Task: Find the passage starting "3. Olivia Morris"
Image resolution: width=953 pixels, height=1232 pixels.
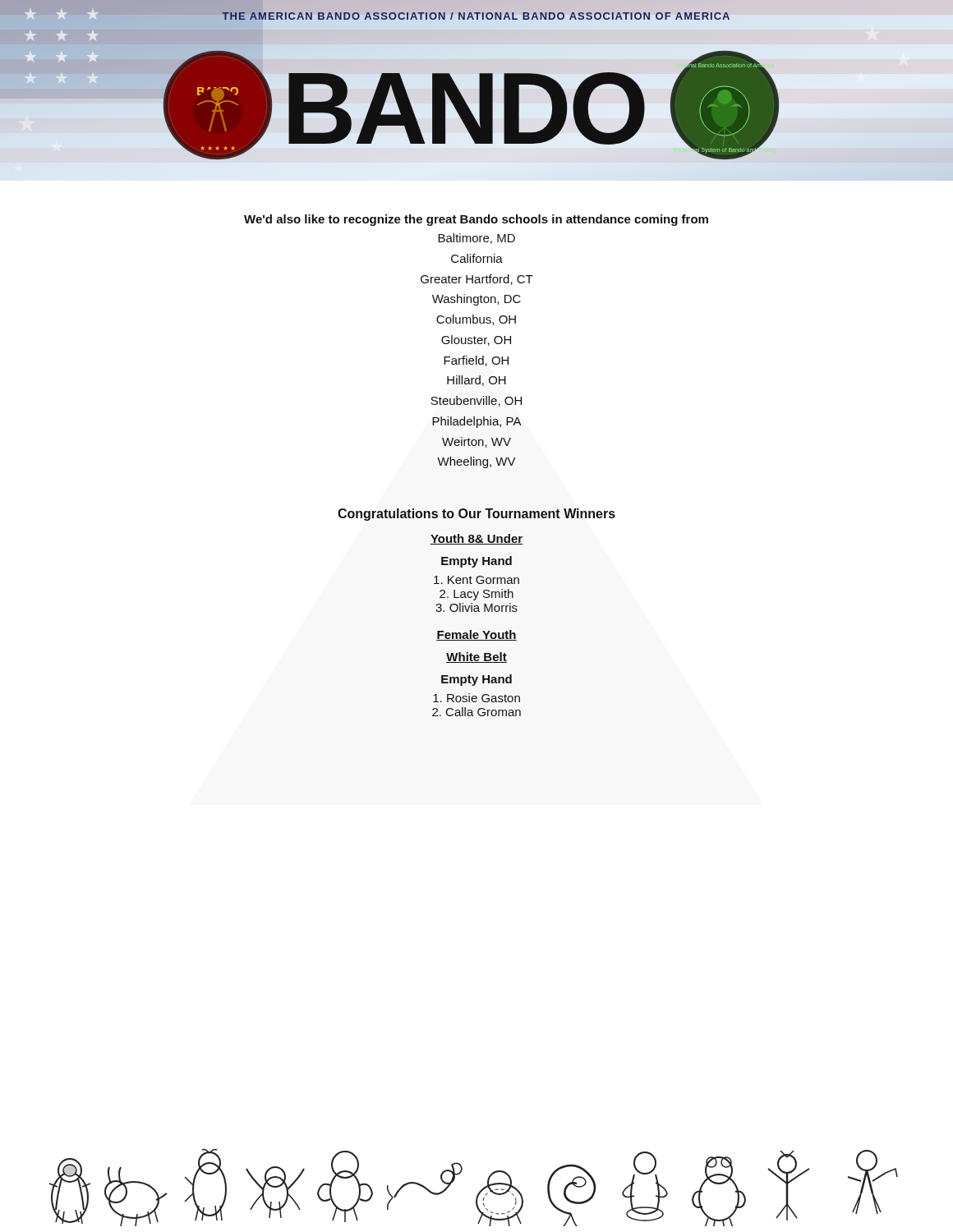Action: coord(476,607)
